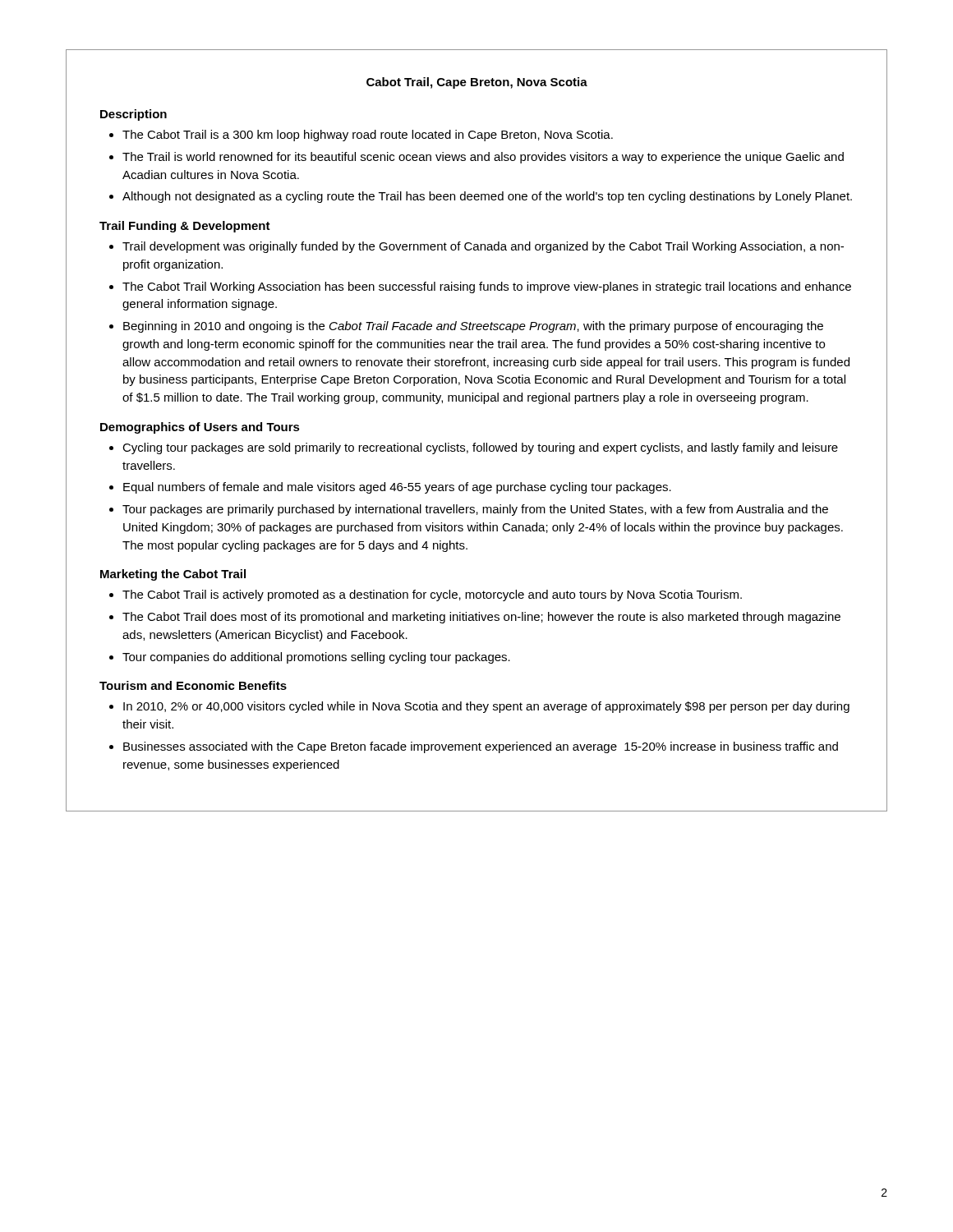Click on the list item that says "Tour companies do"
The height and width of the screenshot is (1232, 953).
[x=317, y=656]
